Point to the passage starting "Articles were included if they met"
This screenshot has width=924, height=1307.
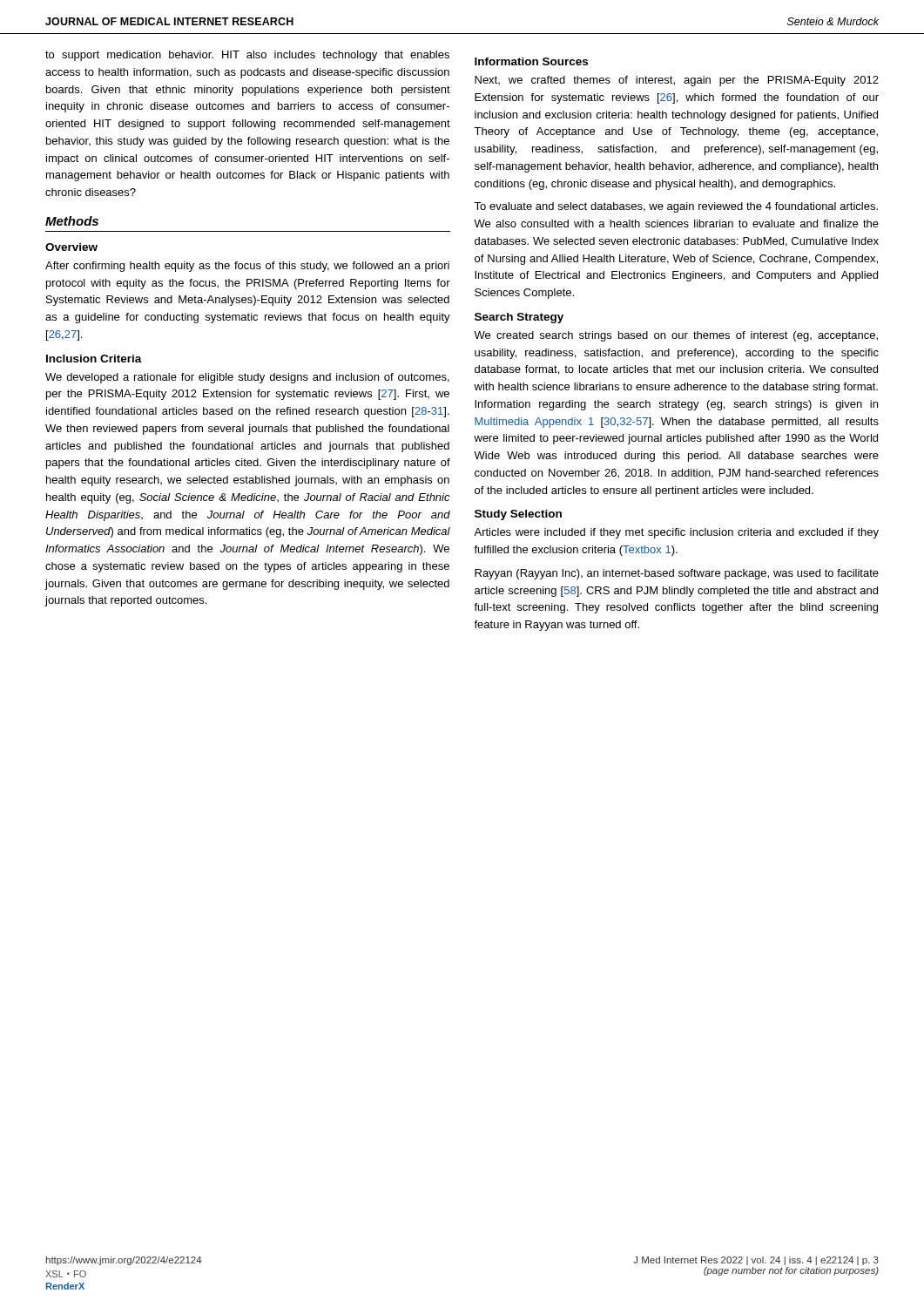676,541
